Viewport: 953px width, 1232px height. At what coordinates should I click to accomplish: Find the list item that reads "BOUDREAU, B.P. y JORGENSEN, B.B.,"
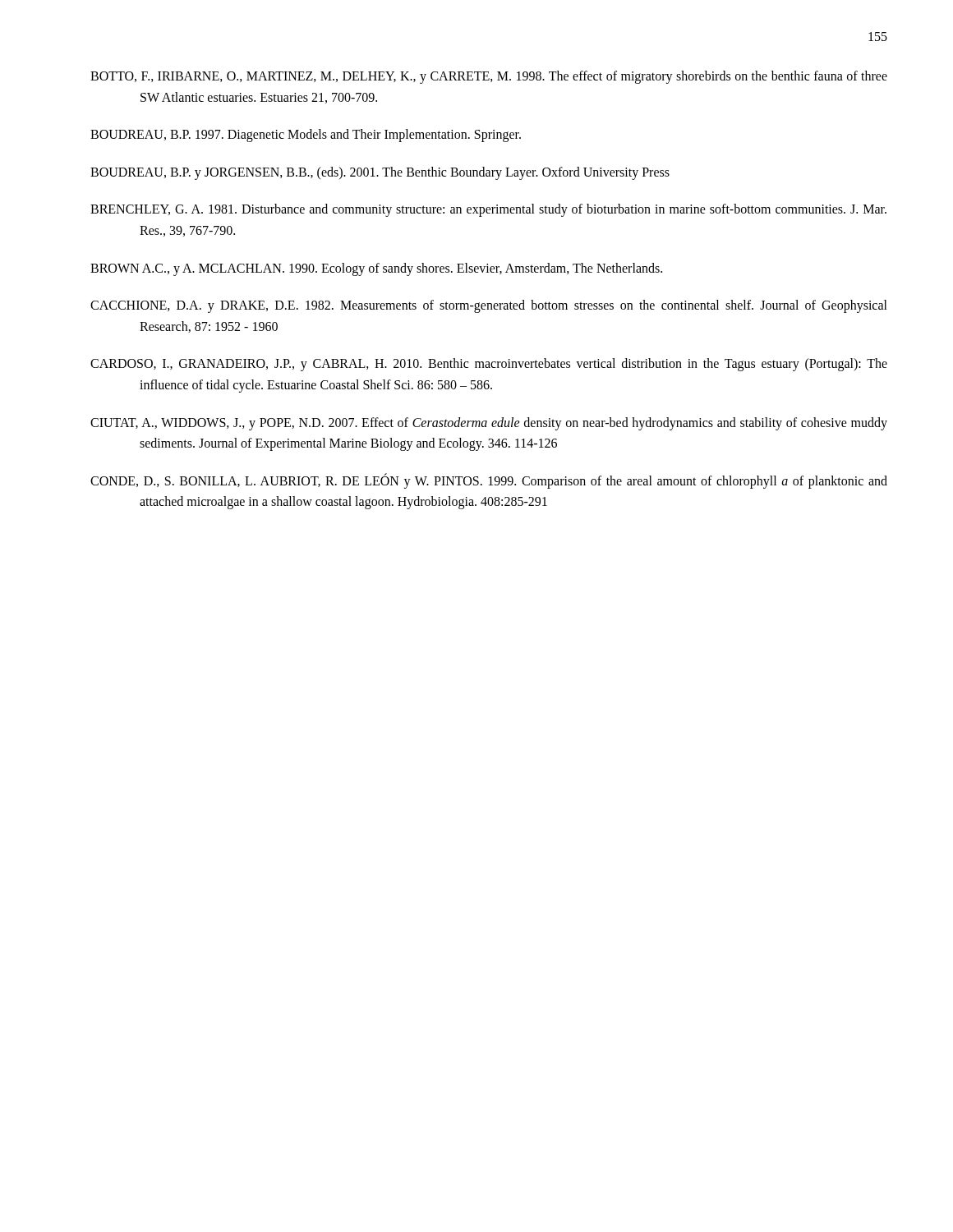click(489, 172)
